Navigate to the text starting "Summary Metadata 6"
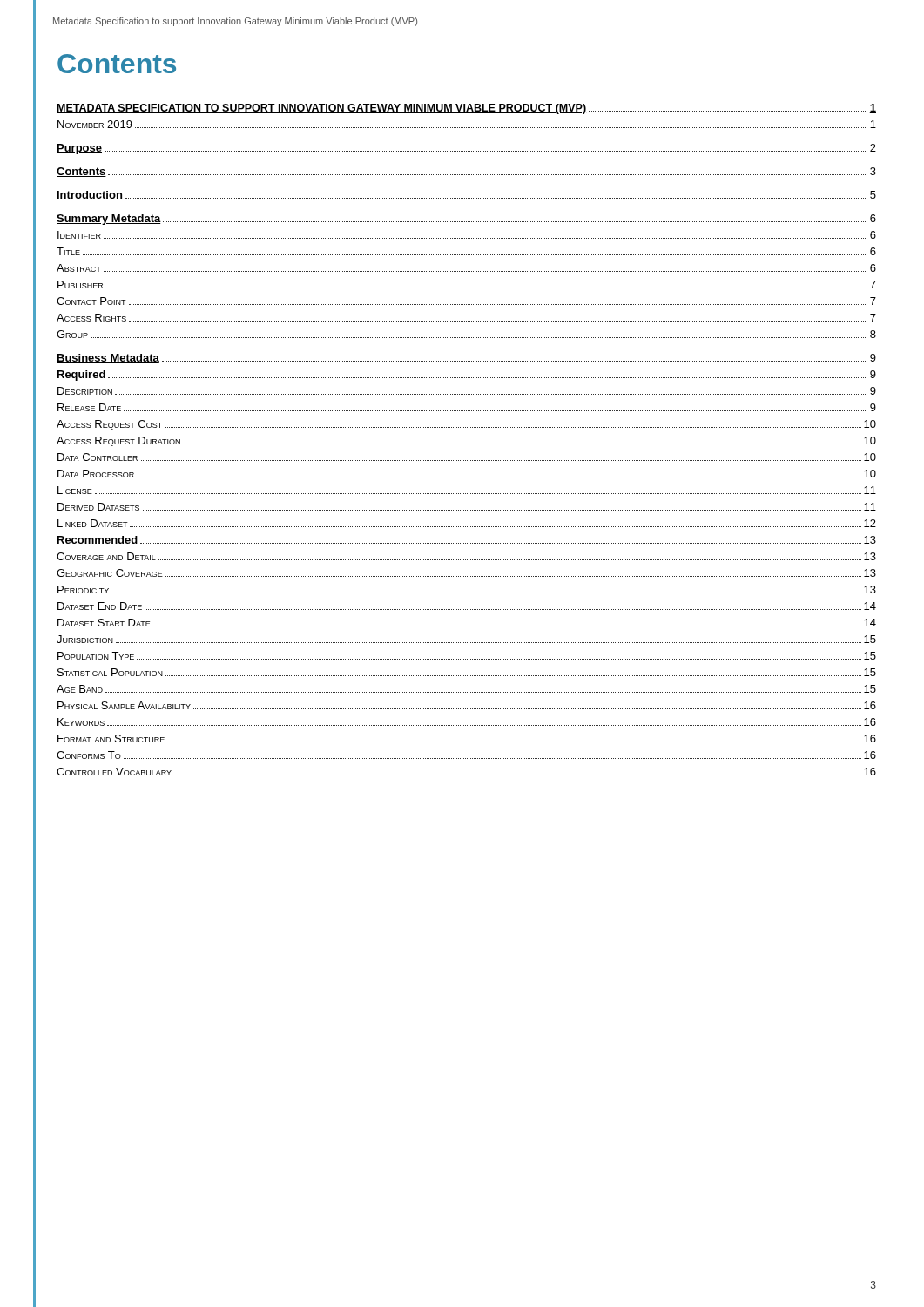The height and width of the screenshot is (1307, 924). (x=466, y=218)
